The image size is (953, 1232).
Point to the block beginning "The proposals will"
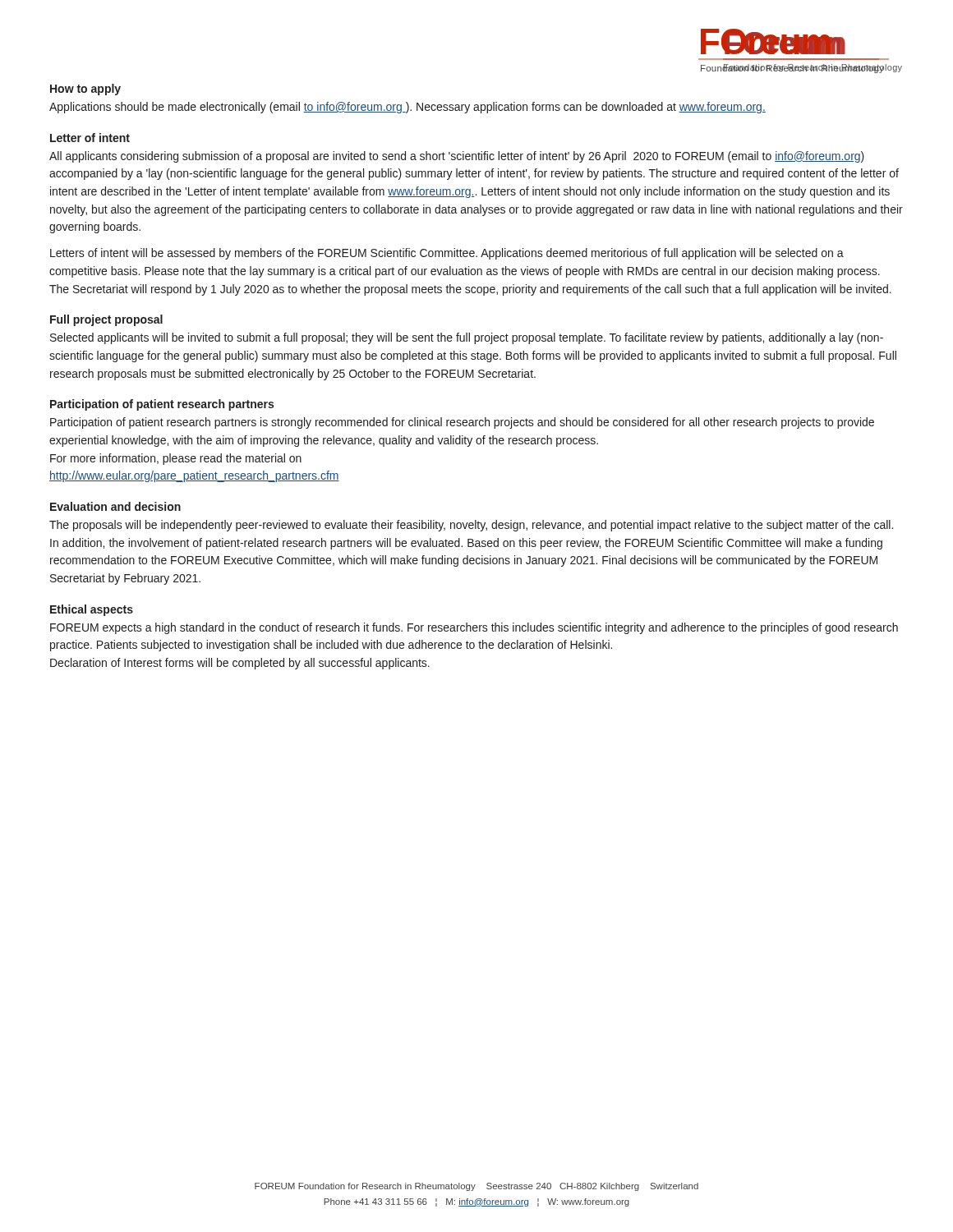473,552
